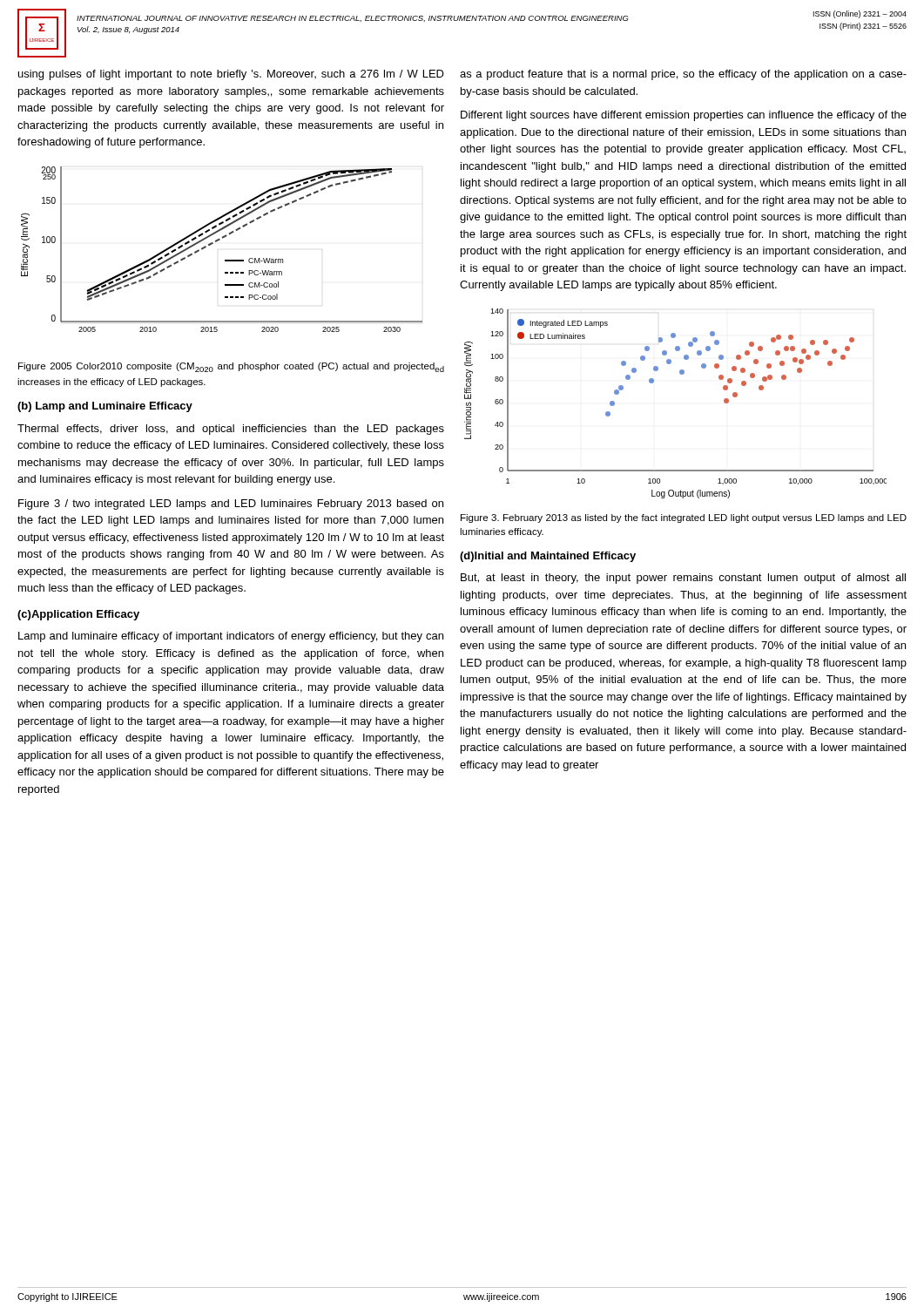Locate the block starting "Figure 3. February 2013 as listed"
924x1307 pixels.
point(683,524)
